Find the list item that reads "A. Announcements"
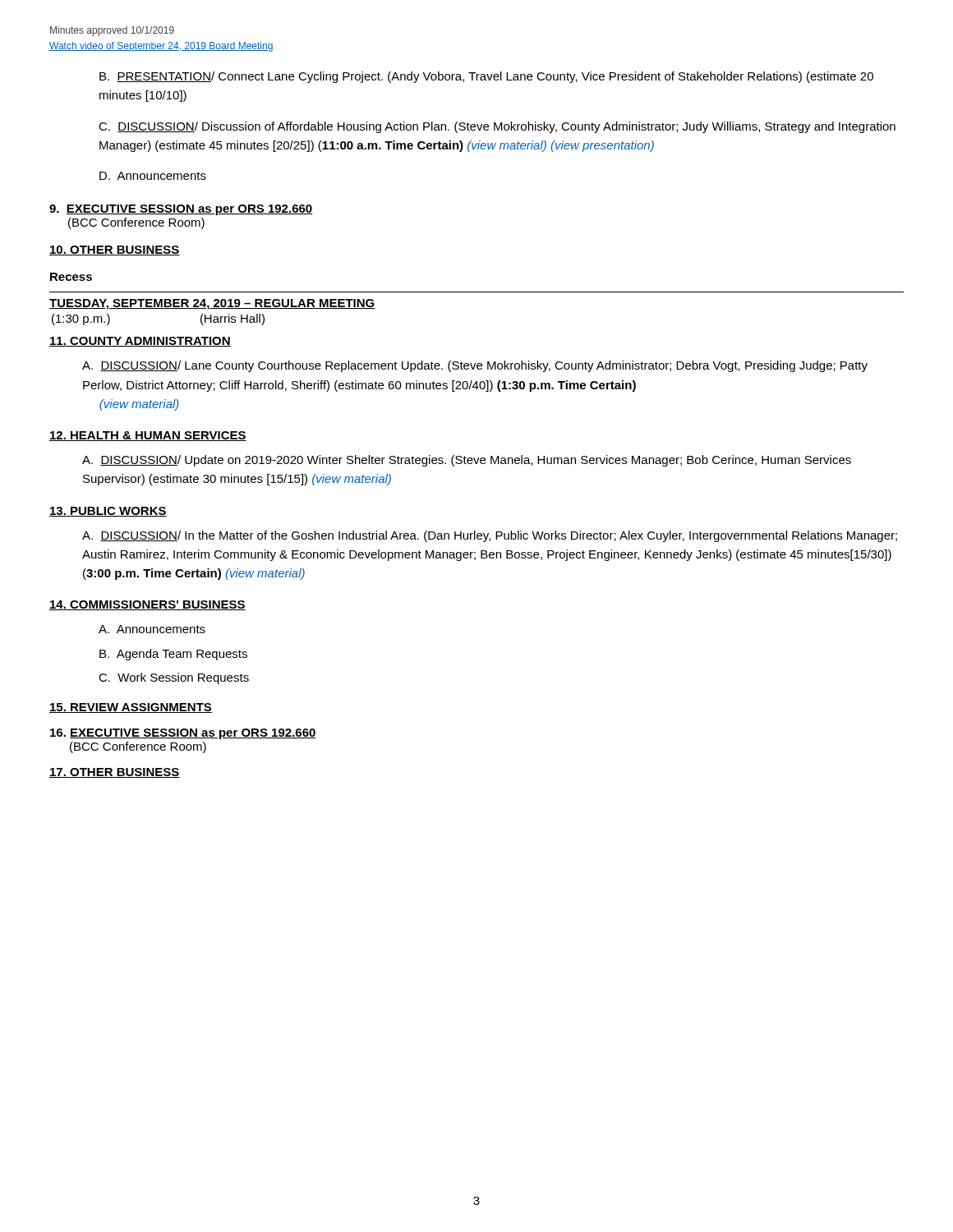Viewport: 953px width, 1232px height. pos(152,629)
